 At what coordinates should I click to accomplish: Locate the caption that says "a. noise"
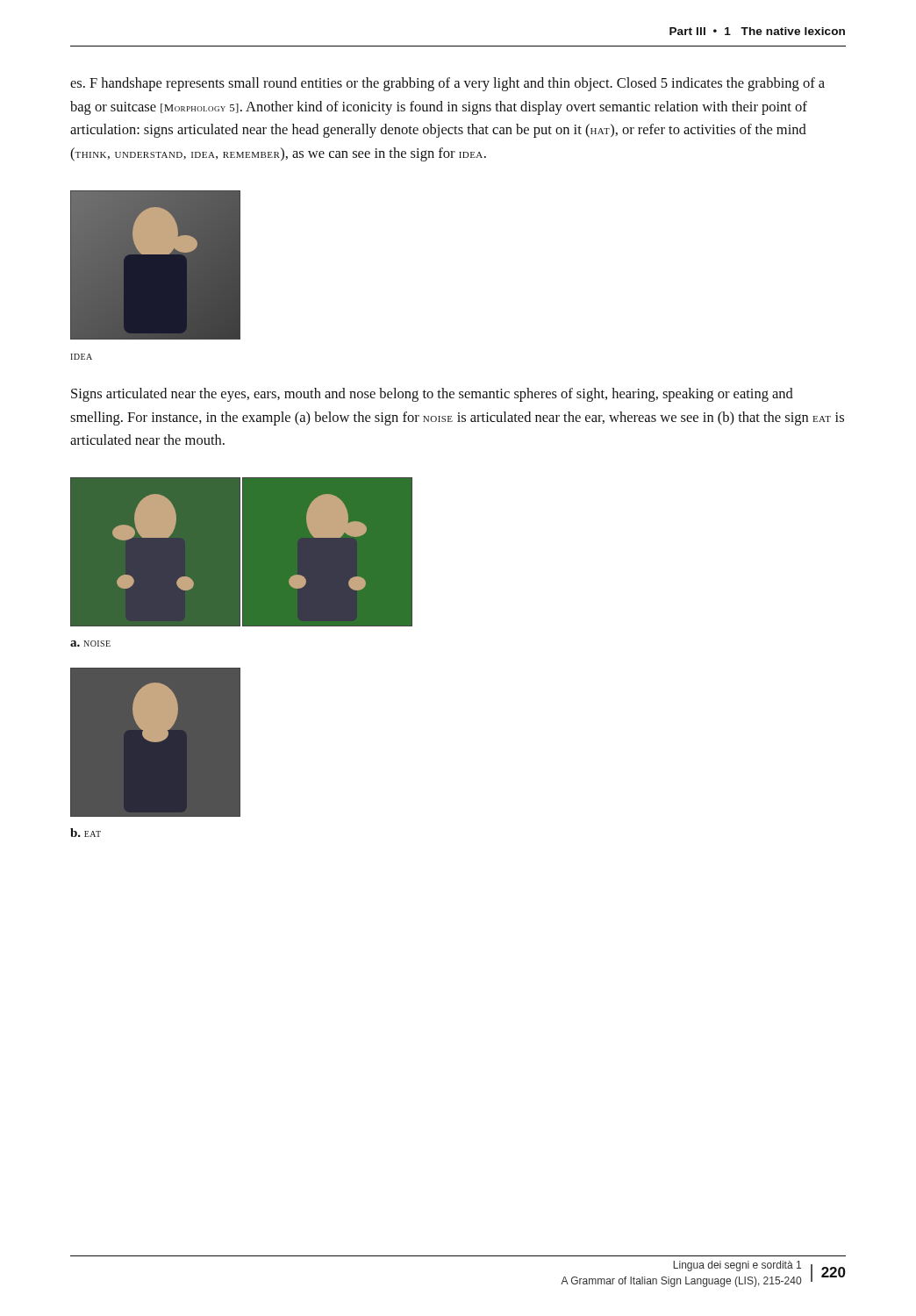pos(91,642)
